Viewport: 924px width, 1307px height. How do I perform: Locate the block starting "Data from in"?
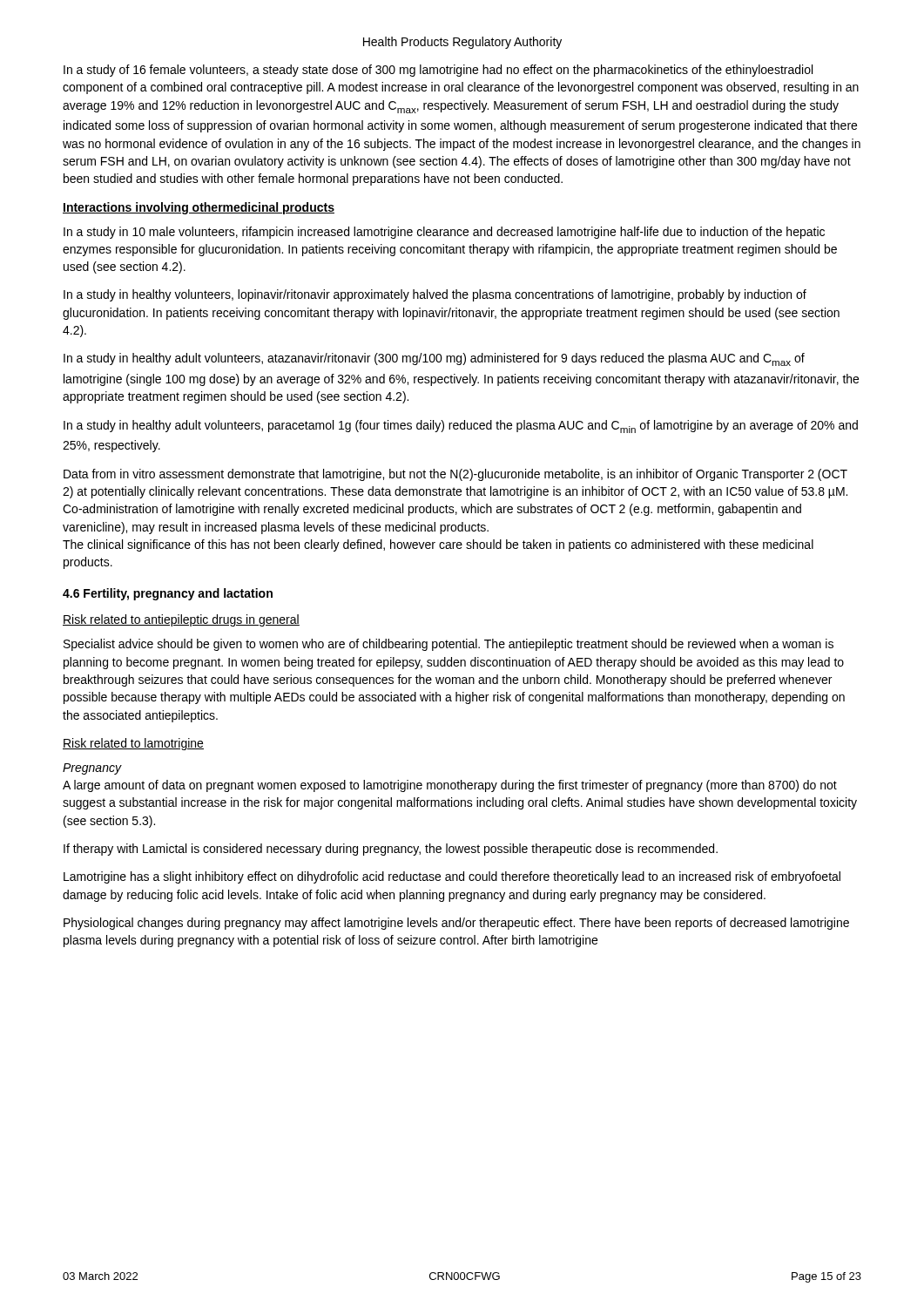[x=456, y=518]
